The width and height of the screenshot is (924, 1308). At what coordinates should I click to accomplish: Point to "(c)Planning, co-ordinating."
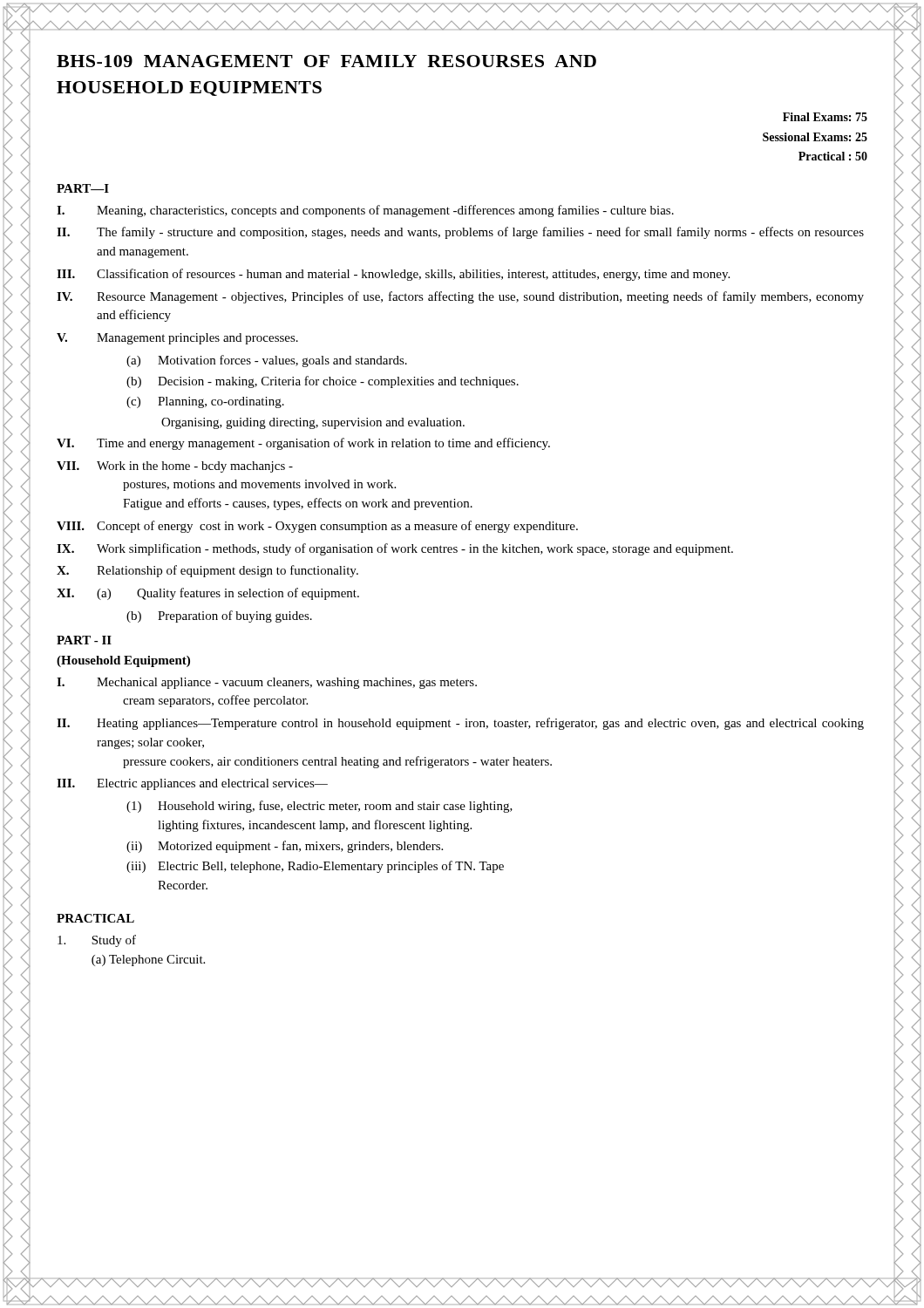pyautogui.click(x=205, y=402)
